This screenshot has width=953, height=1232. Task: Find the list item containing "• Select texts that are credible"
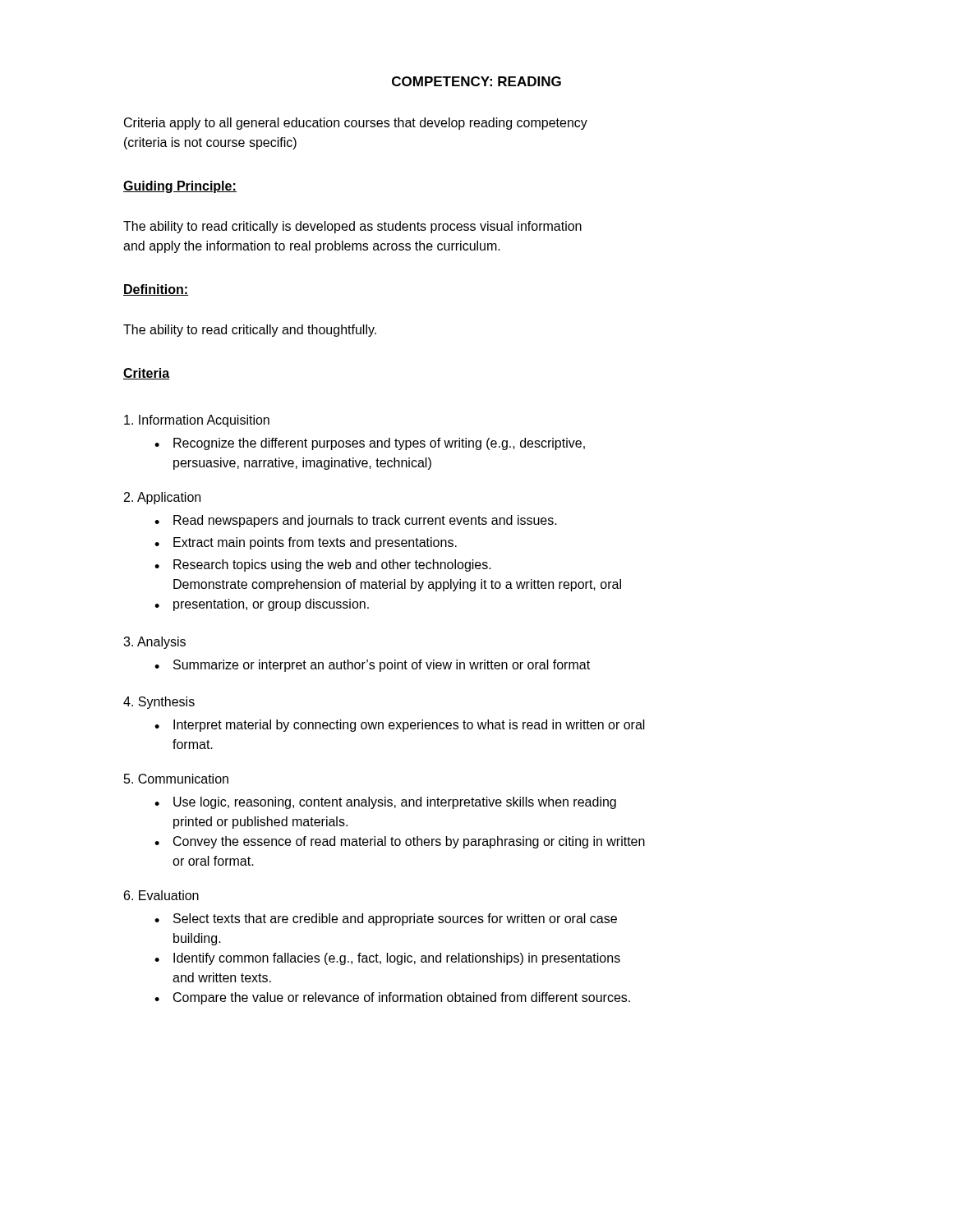[492, 929]
